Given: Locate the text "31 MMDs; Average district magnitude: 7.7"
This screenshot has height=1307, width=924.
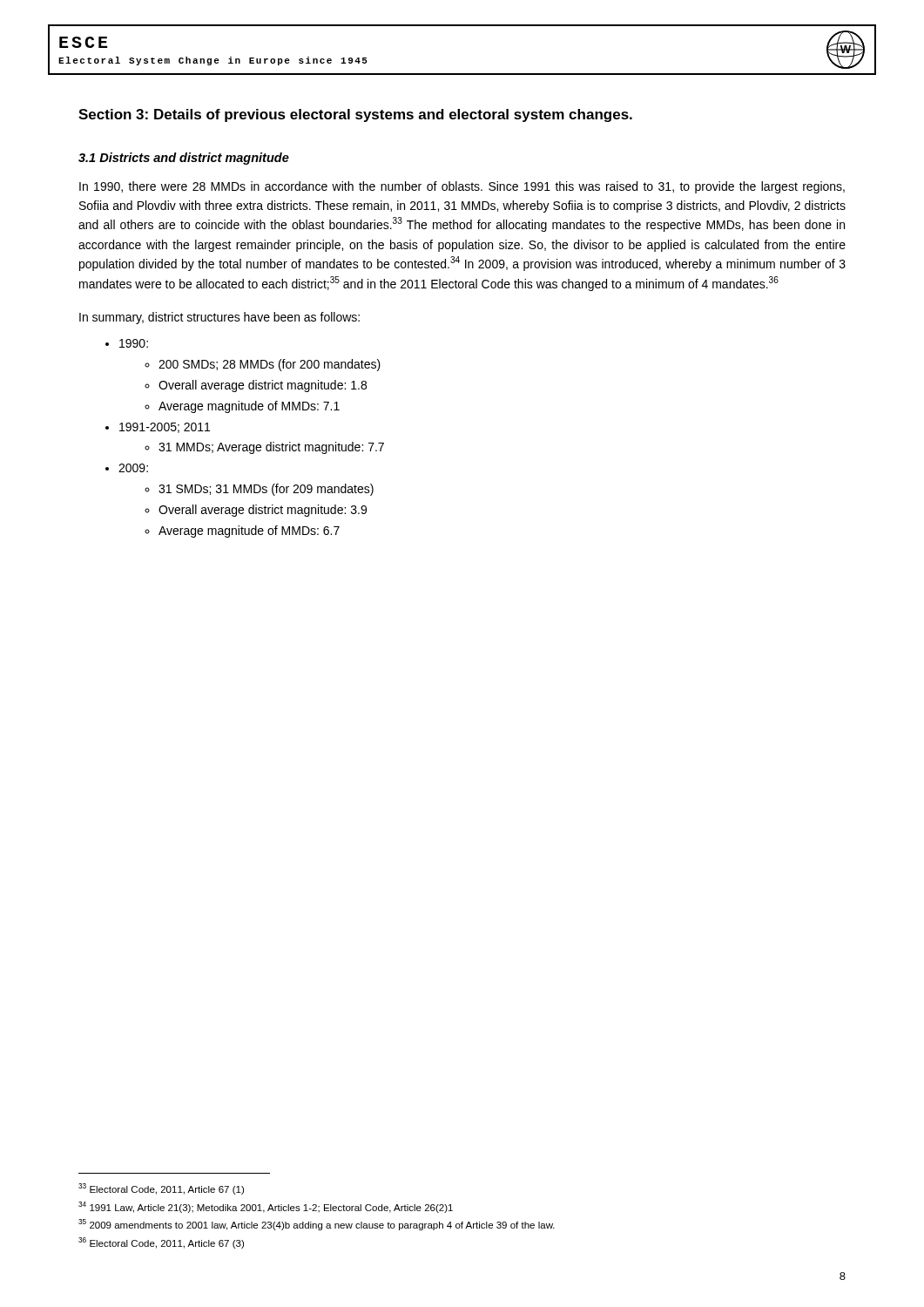Looking at the screenshot, I should (x=272, y=447).
